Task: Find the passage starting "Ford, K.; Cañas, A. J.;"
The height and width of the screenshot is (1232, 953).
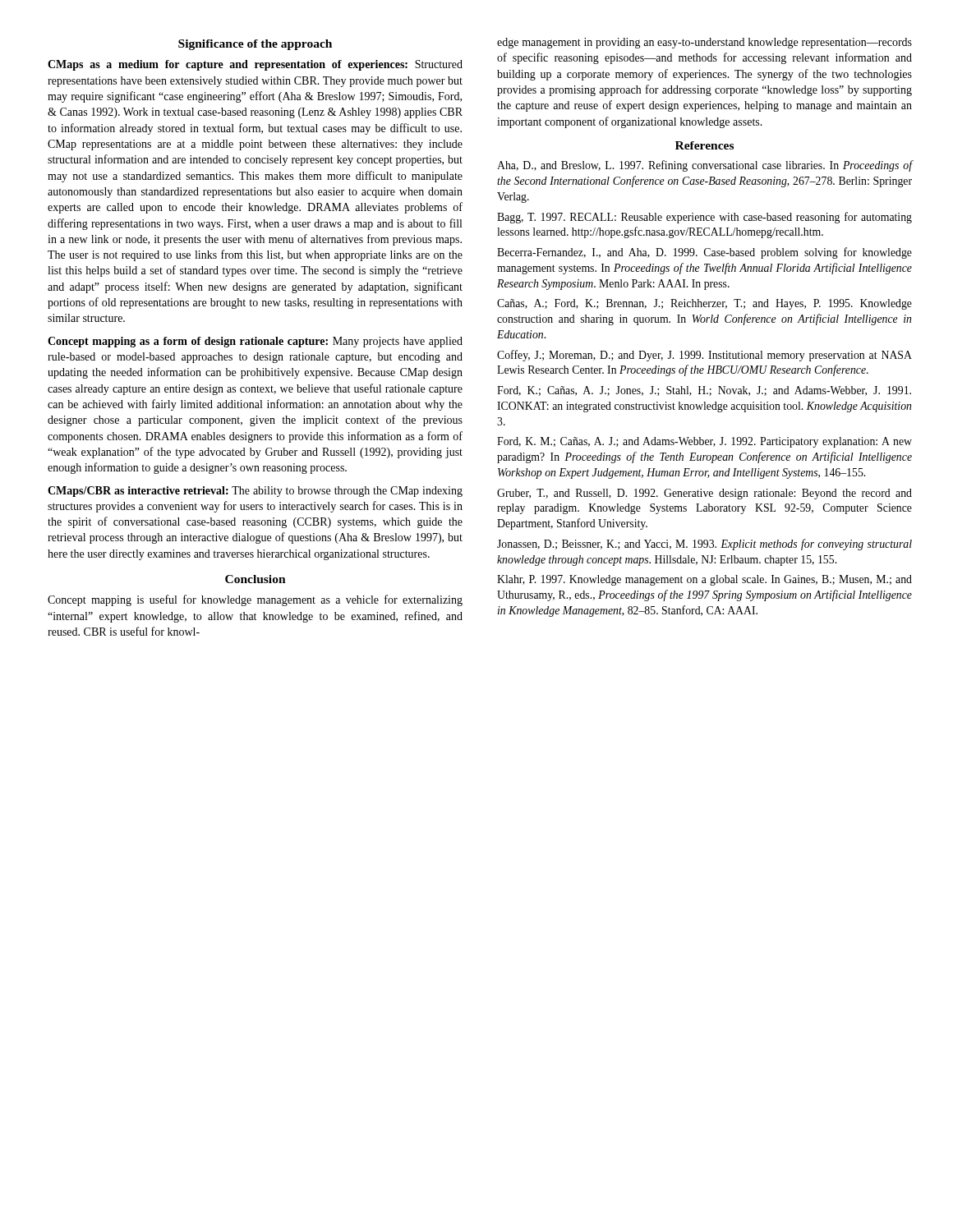Action: 705,406
